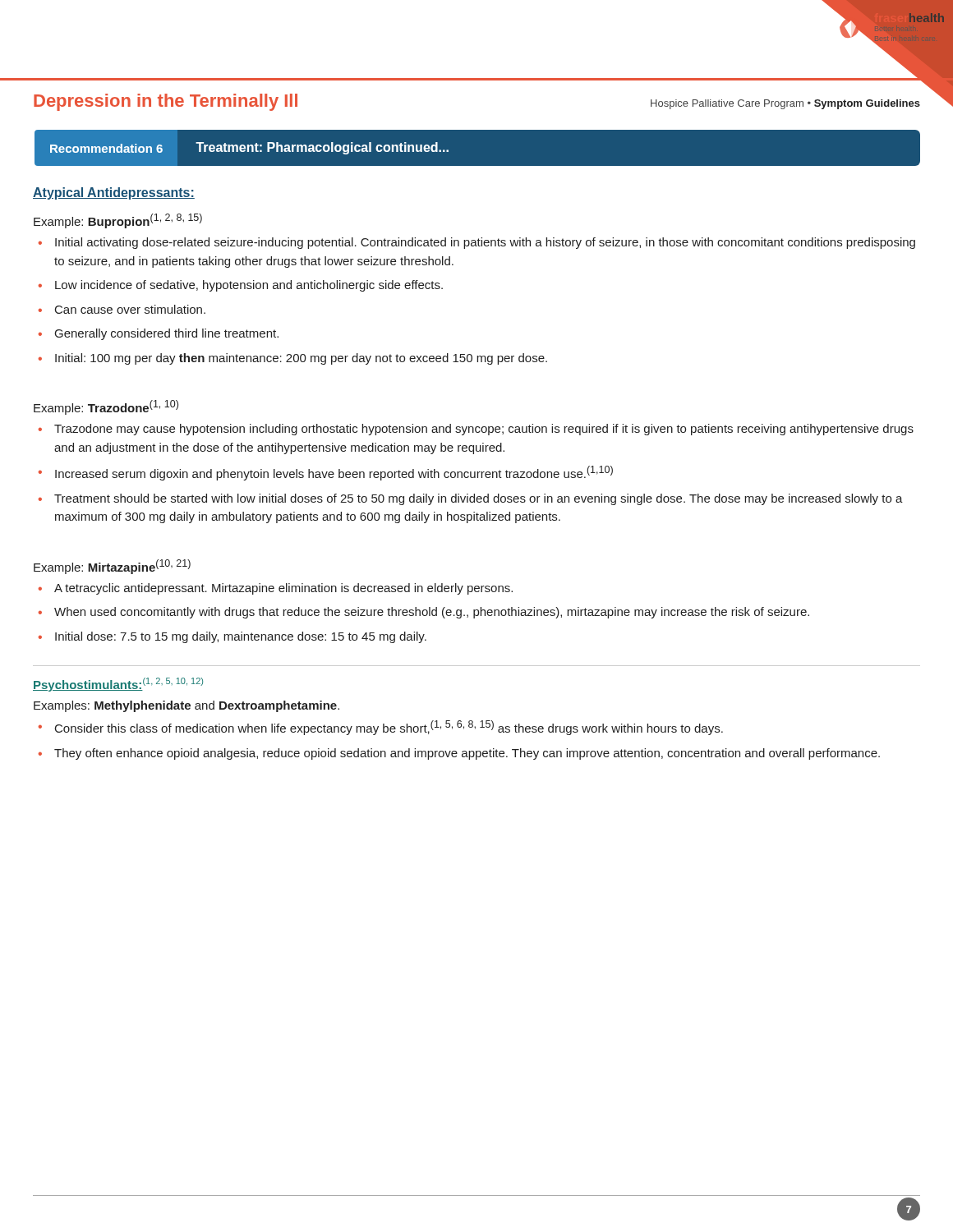Locate the list item containing "Initial: 100 mg"
The height and width of the screenshot is (1232, 953).
coord(301,357)
